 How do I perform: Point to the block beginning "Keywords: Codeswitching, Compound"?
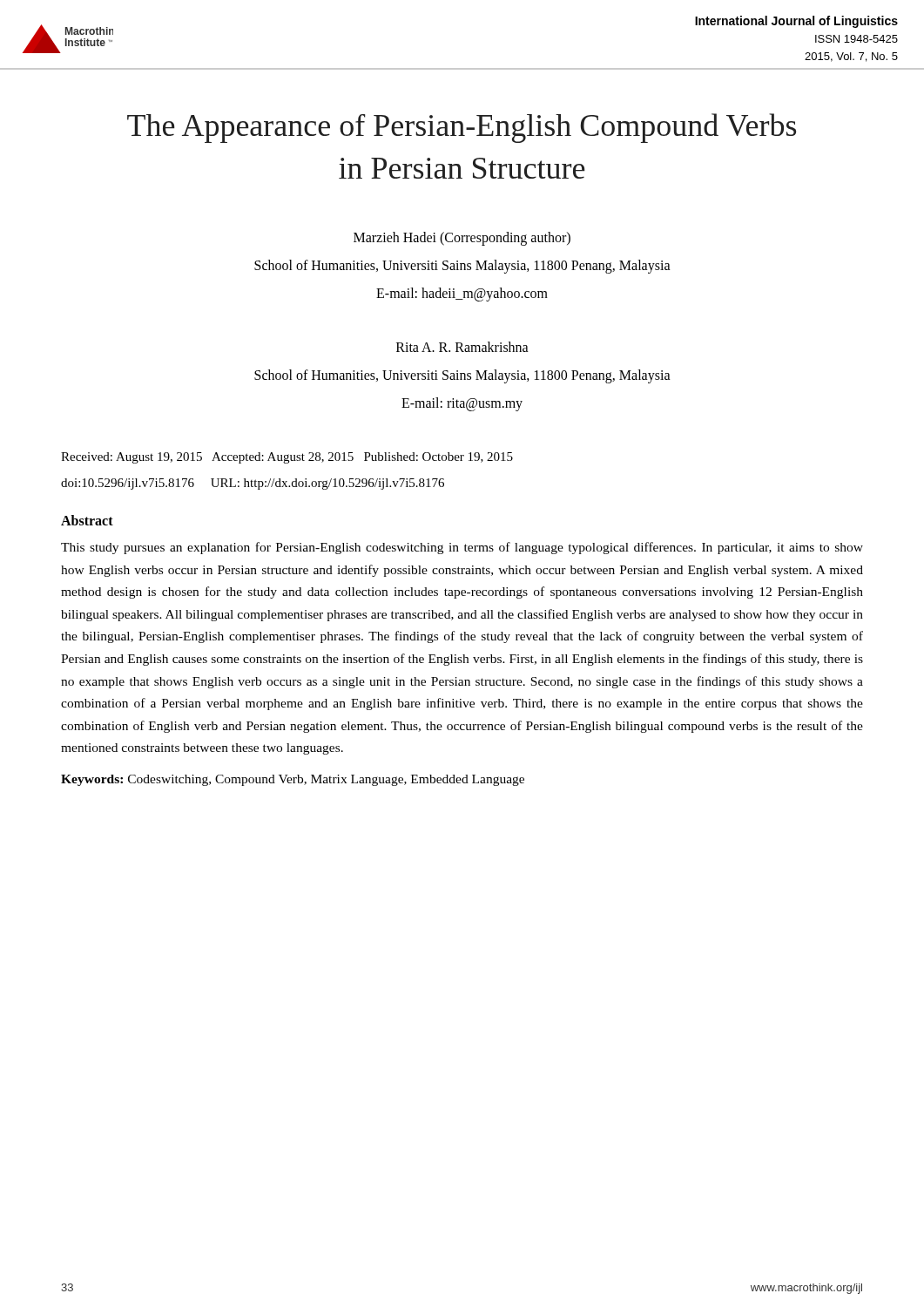[462, 779]
